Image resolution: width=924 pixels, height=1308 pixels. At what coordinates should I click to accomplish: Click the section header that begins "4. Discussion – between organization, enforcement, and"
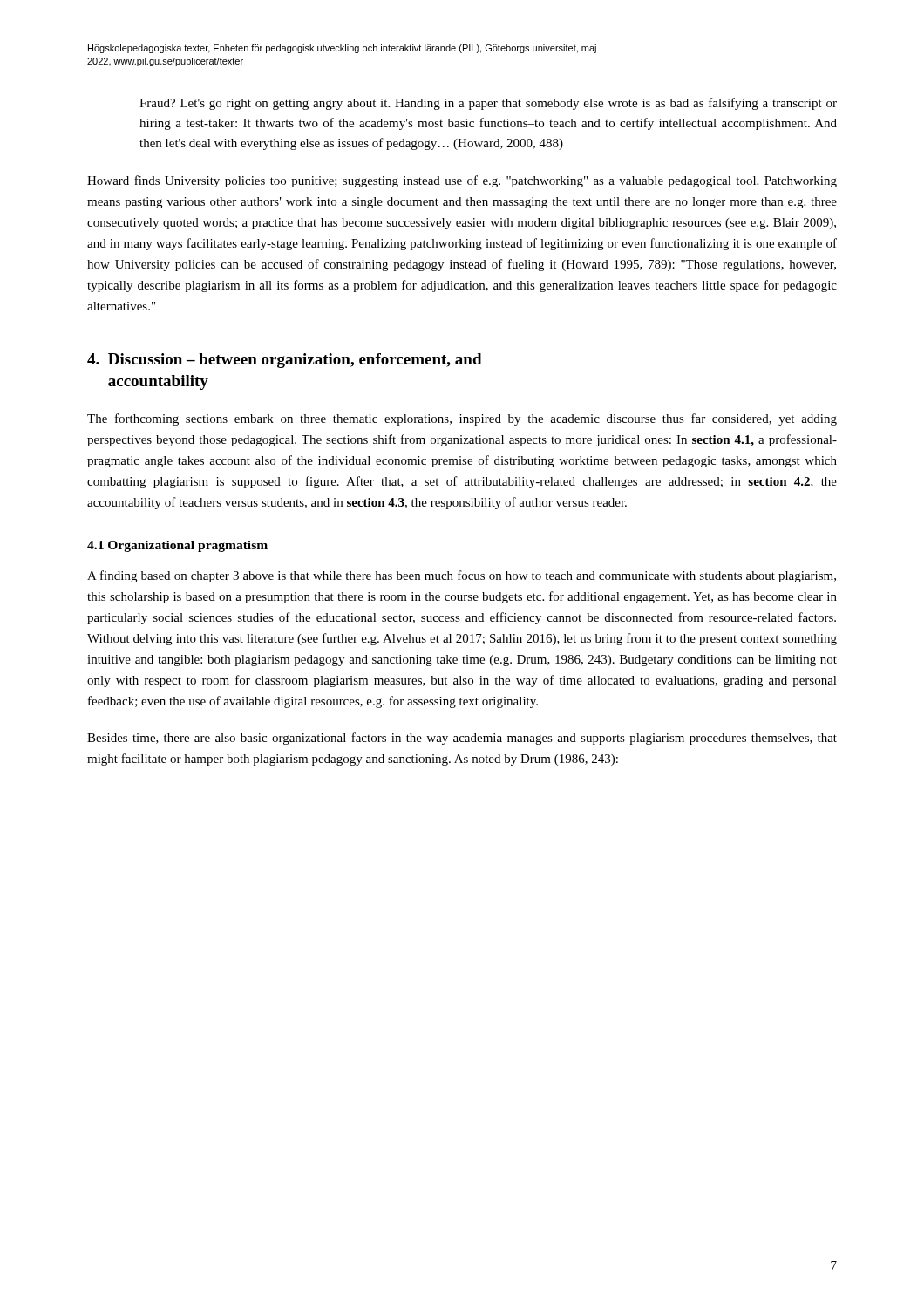pos(284,370)
